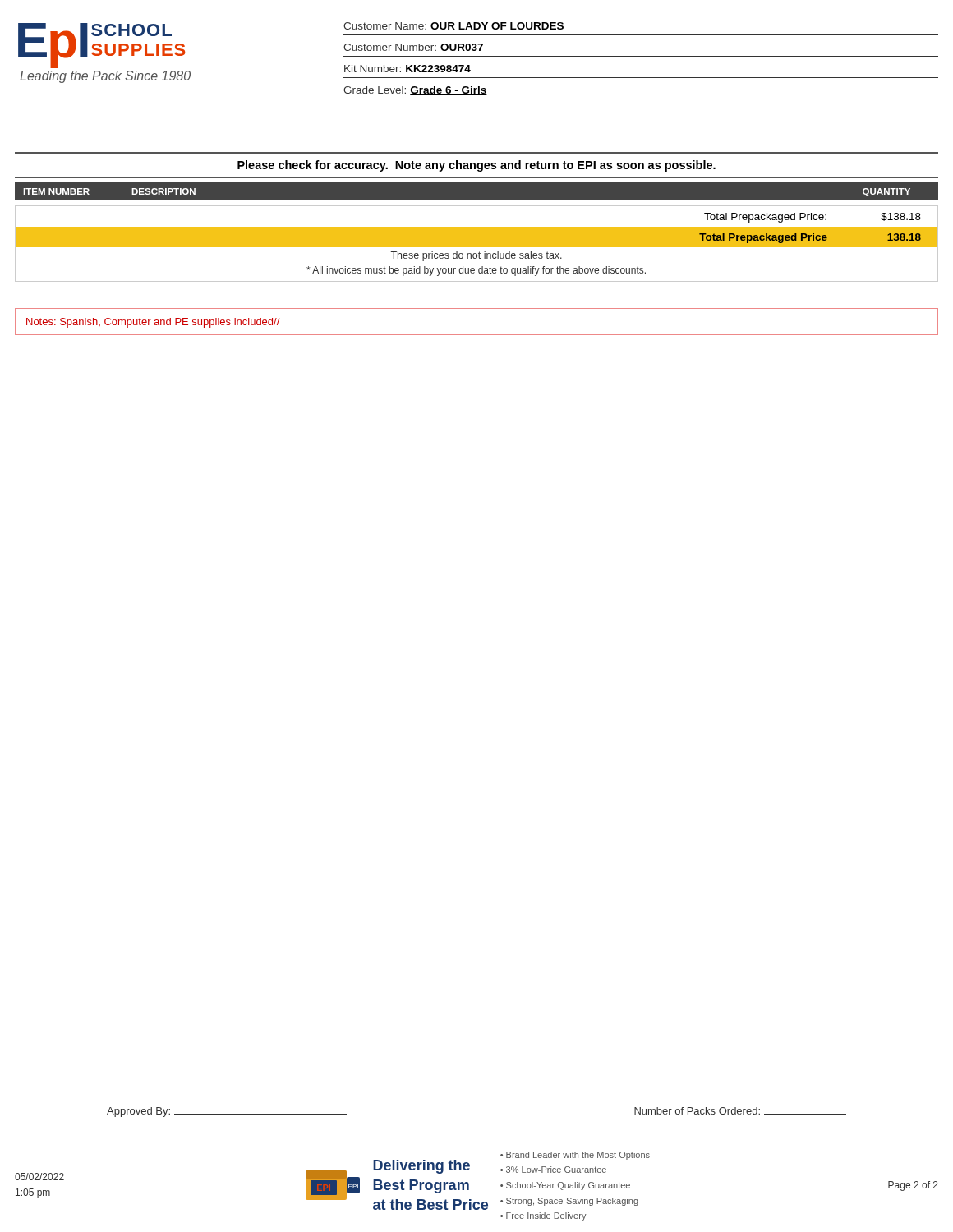The image size is (953, 1232).
Task: Find the logo
Action: point(154,49)
